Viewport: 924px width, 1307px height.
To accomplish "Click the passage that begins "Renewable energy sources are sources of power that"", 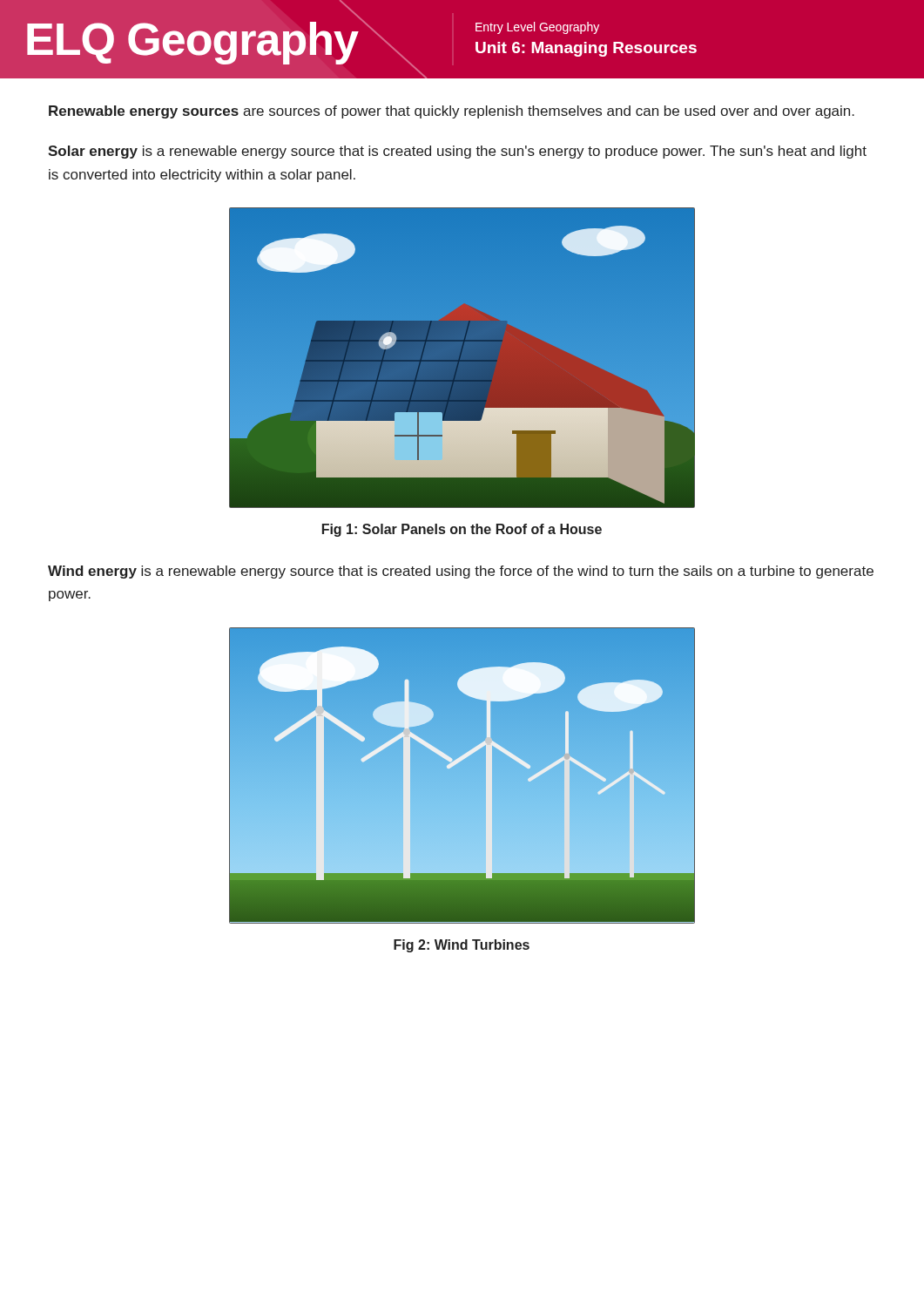I will click(x=452, y=111).
